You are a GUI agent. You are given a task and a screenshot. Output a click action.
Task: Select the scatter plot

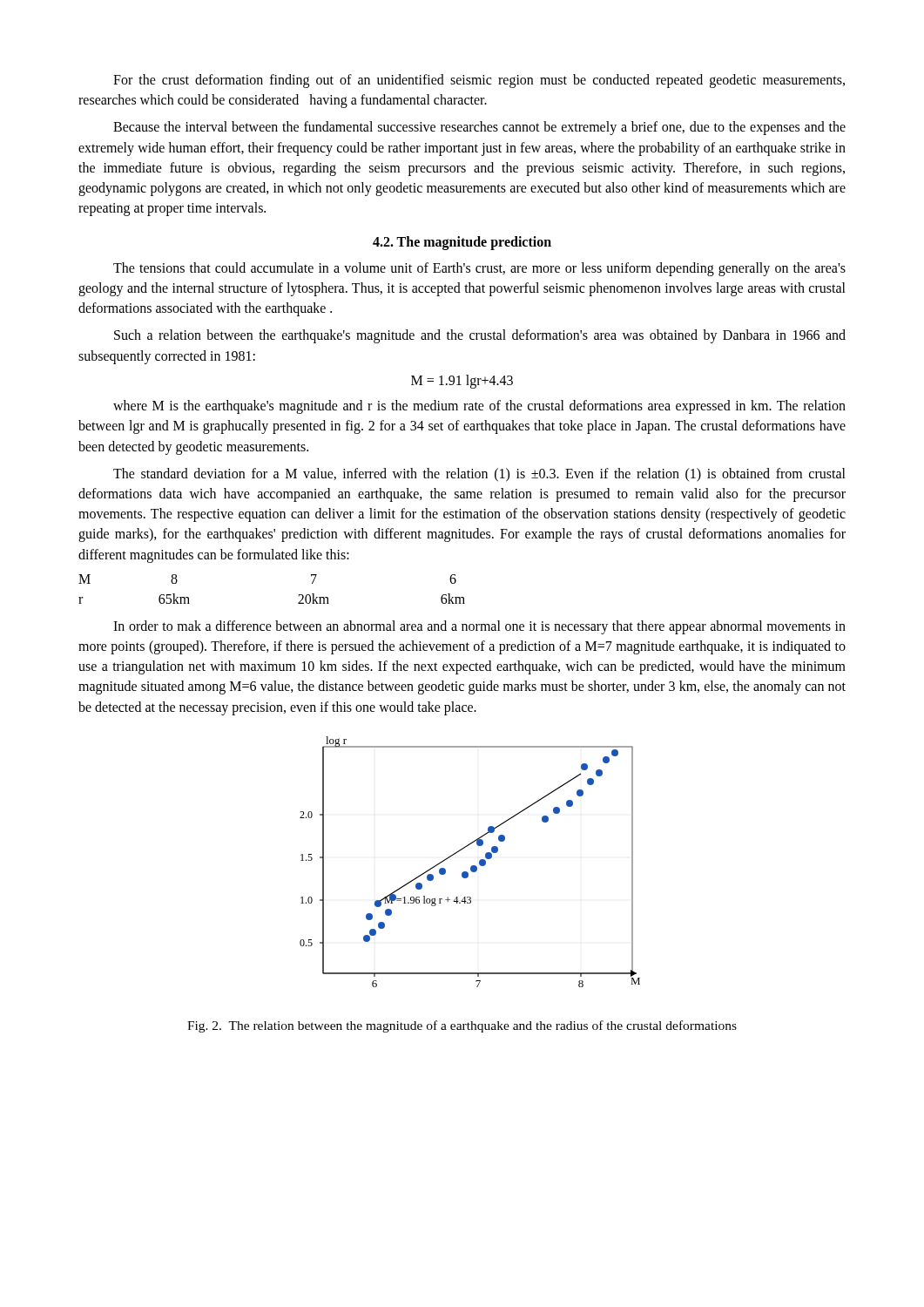coord(462,871)
